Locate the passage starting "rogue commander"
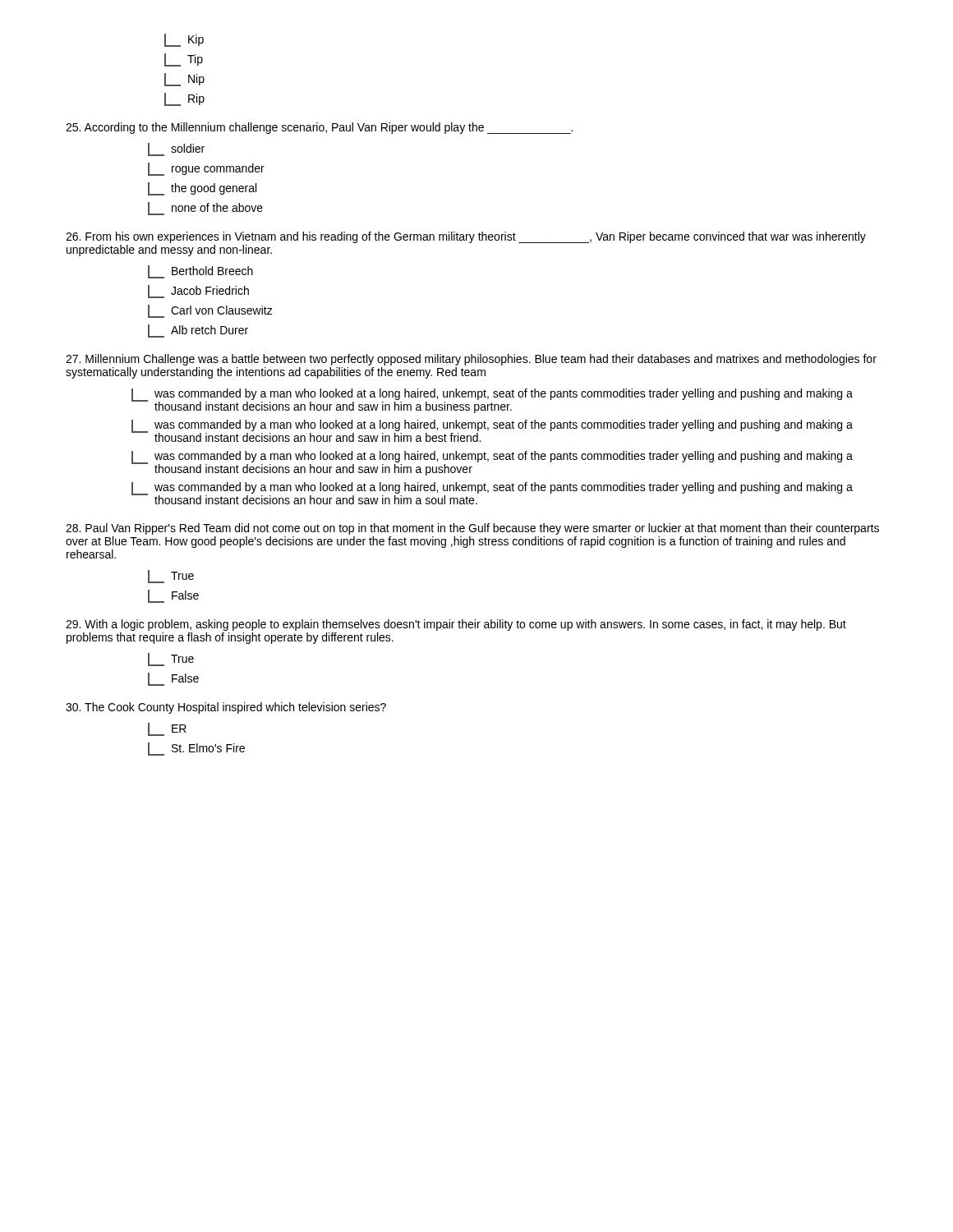 [206, 169]
